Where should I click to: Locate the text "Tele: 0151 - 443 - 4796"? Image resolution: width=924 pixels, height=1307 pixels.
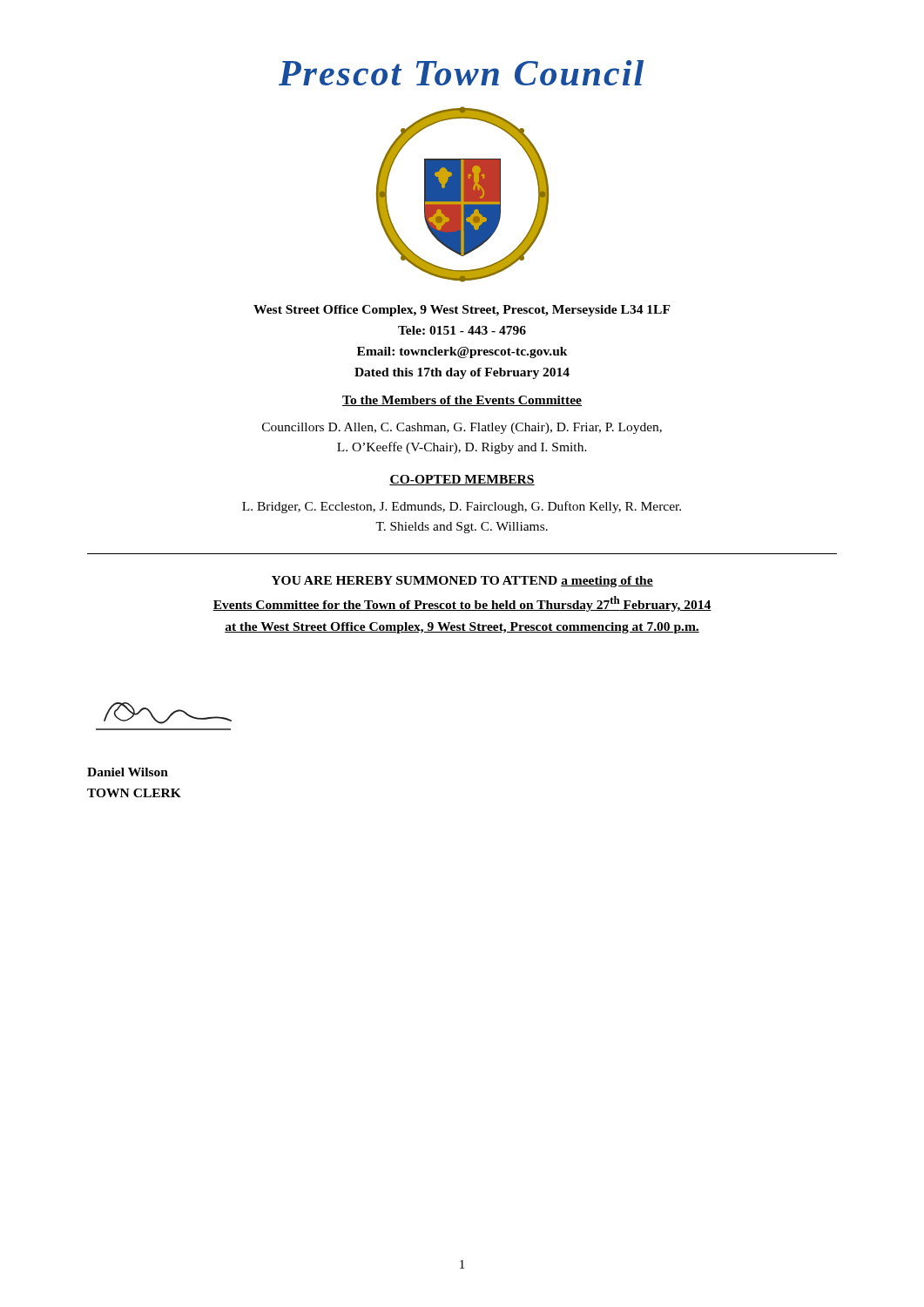[x=462, y=330]
